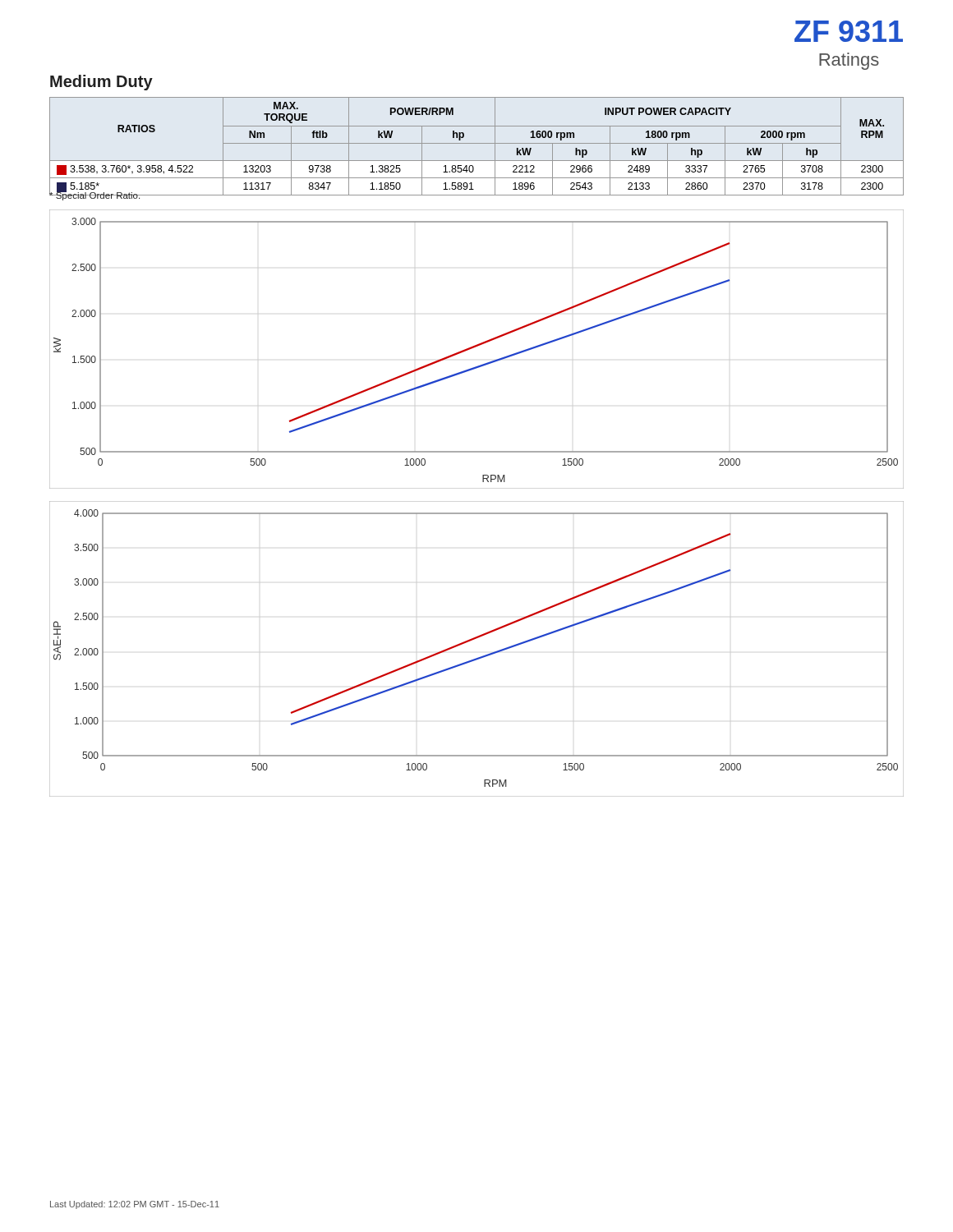Find the footnote with the text "Special Order Ratio."

click(x=95, y=196)
